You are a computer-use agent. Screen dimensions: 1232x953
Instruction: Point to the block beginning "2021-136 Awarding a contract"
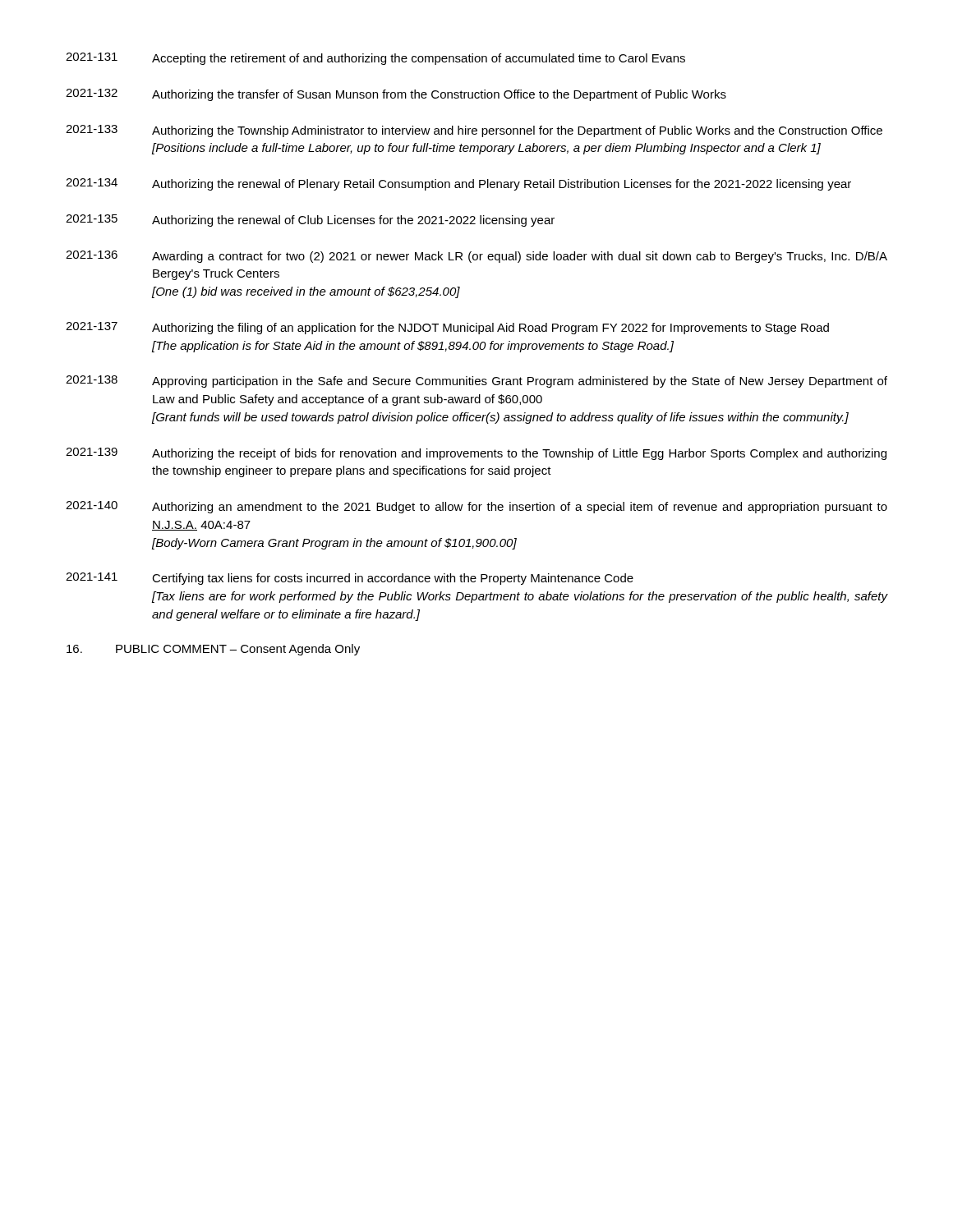tap(476, 257)
